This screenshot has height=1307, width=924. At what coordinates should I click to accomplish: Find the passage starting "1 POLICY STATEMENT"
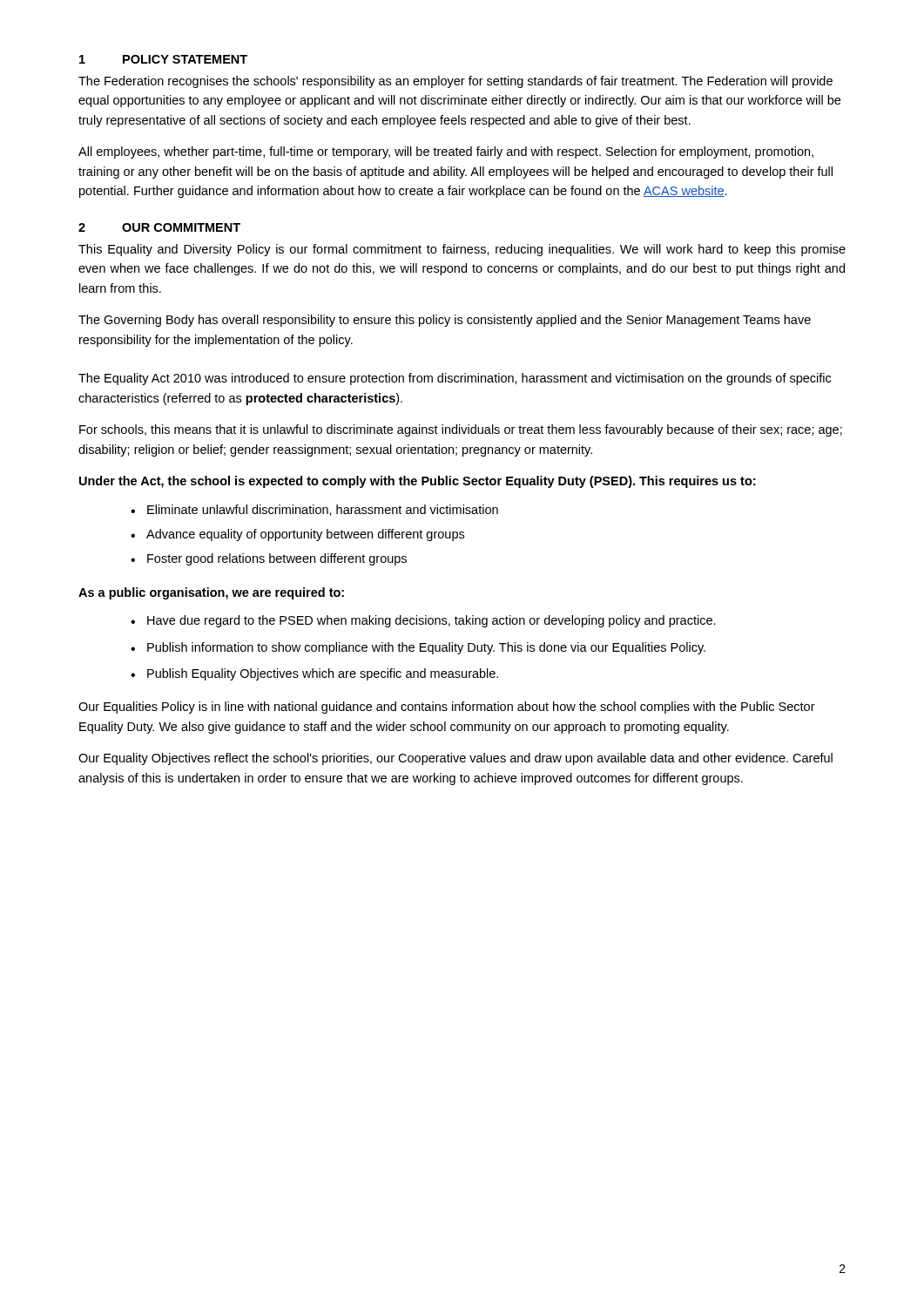pyautogui.click(x=163, y=59)
